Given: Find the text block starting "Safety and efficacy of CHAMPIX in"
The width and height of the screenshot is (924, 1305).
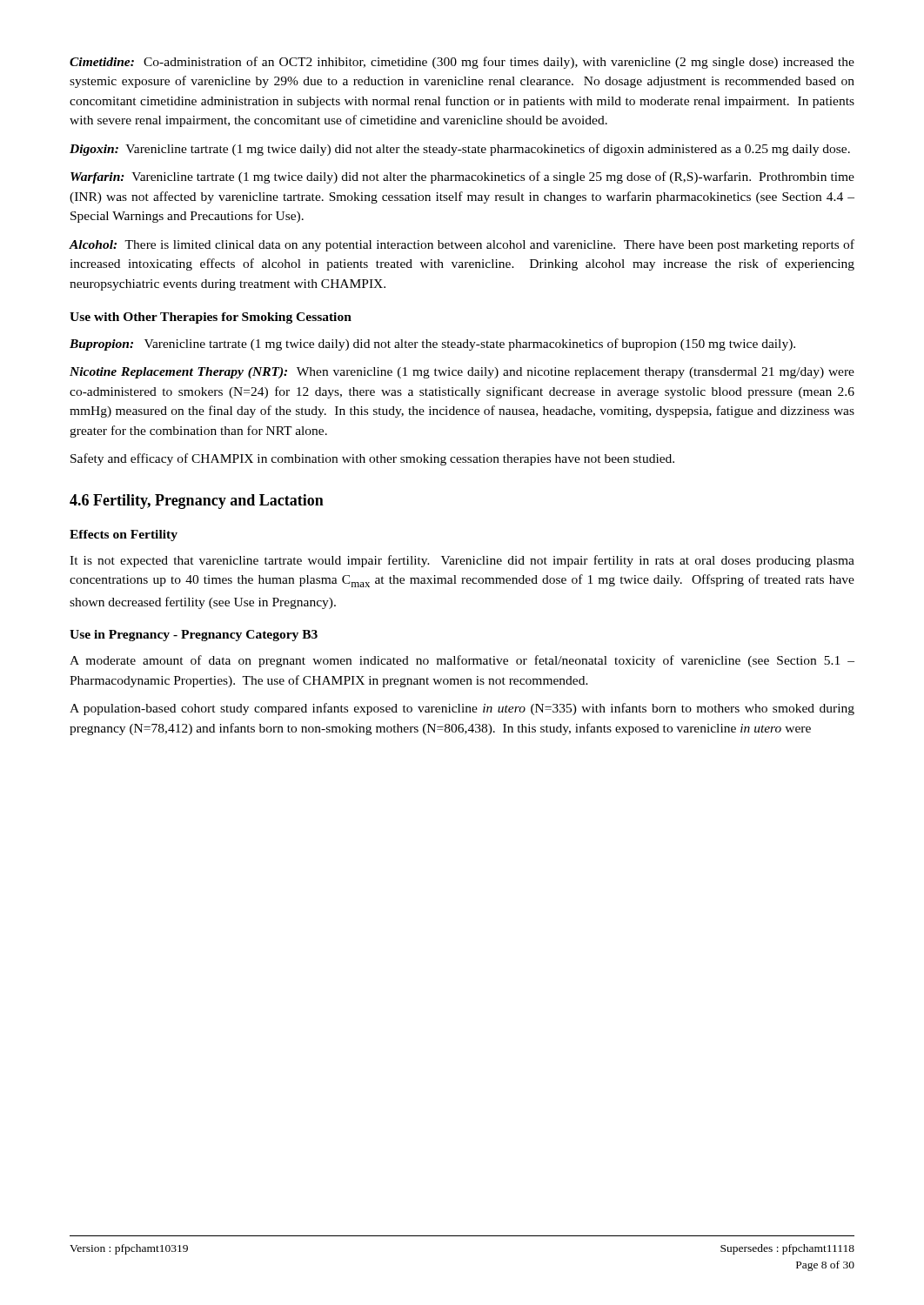Looking at the screenshot, I should point(462,459).
